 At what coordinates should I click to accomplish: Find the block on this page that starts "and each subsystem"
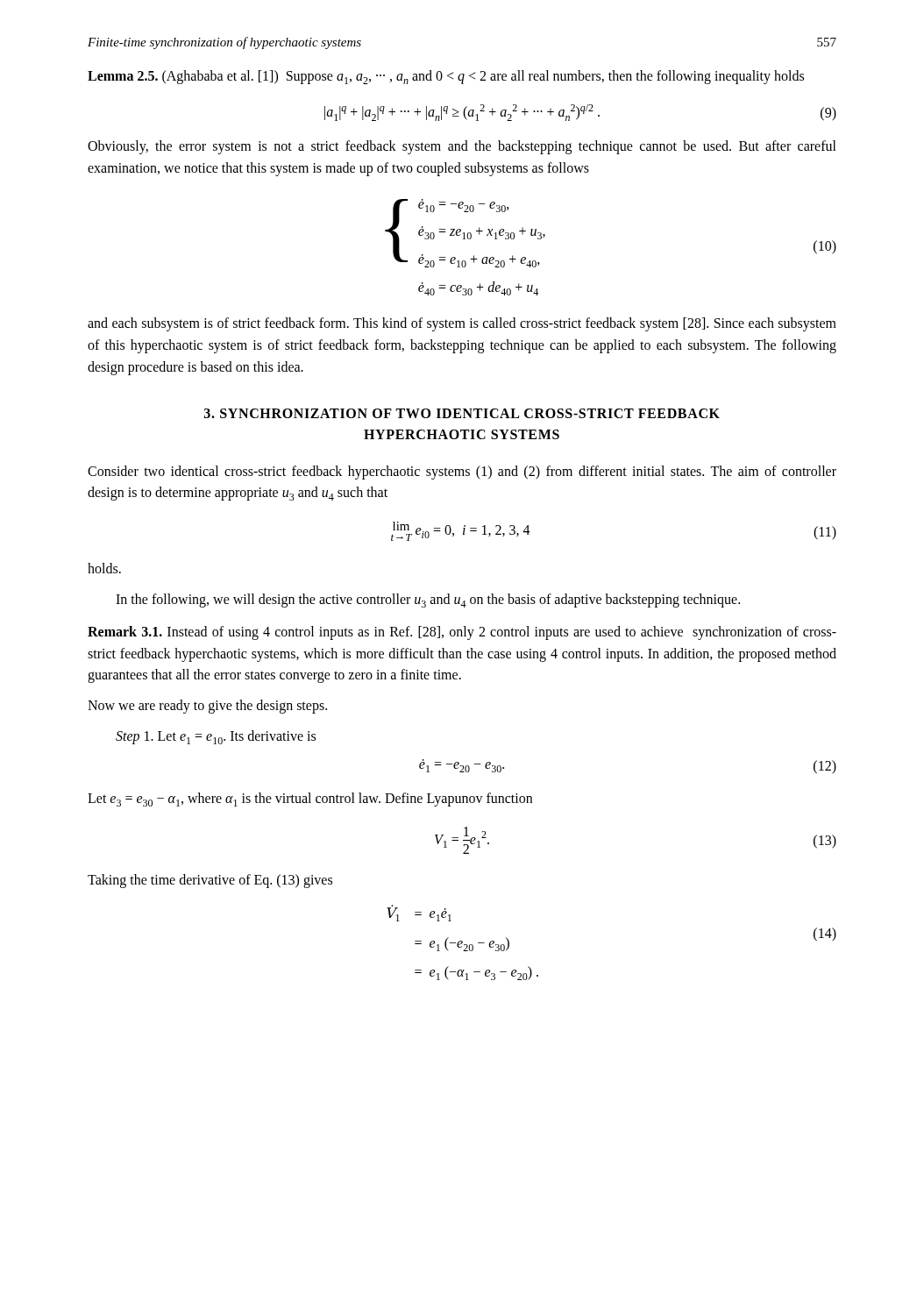pyautogui.click(x=462, y=346)
